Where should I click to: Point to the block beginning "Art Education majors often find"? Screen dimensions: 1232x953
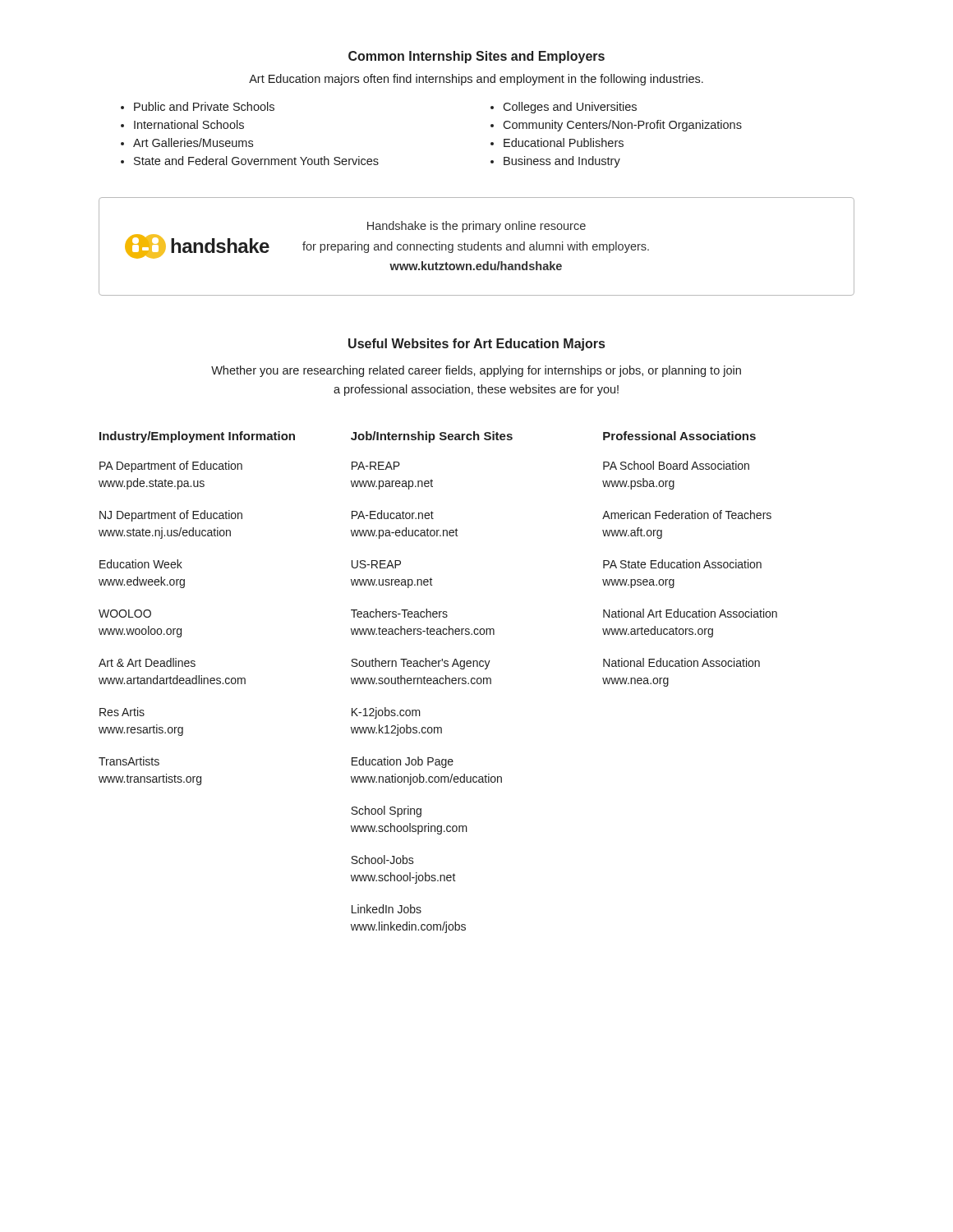click(x=476, y=79)
